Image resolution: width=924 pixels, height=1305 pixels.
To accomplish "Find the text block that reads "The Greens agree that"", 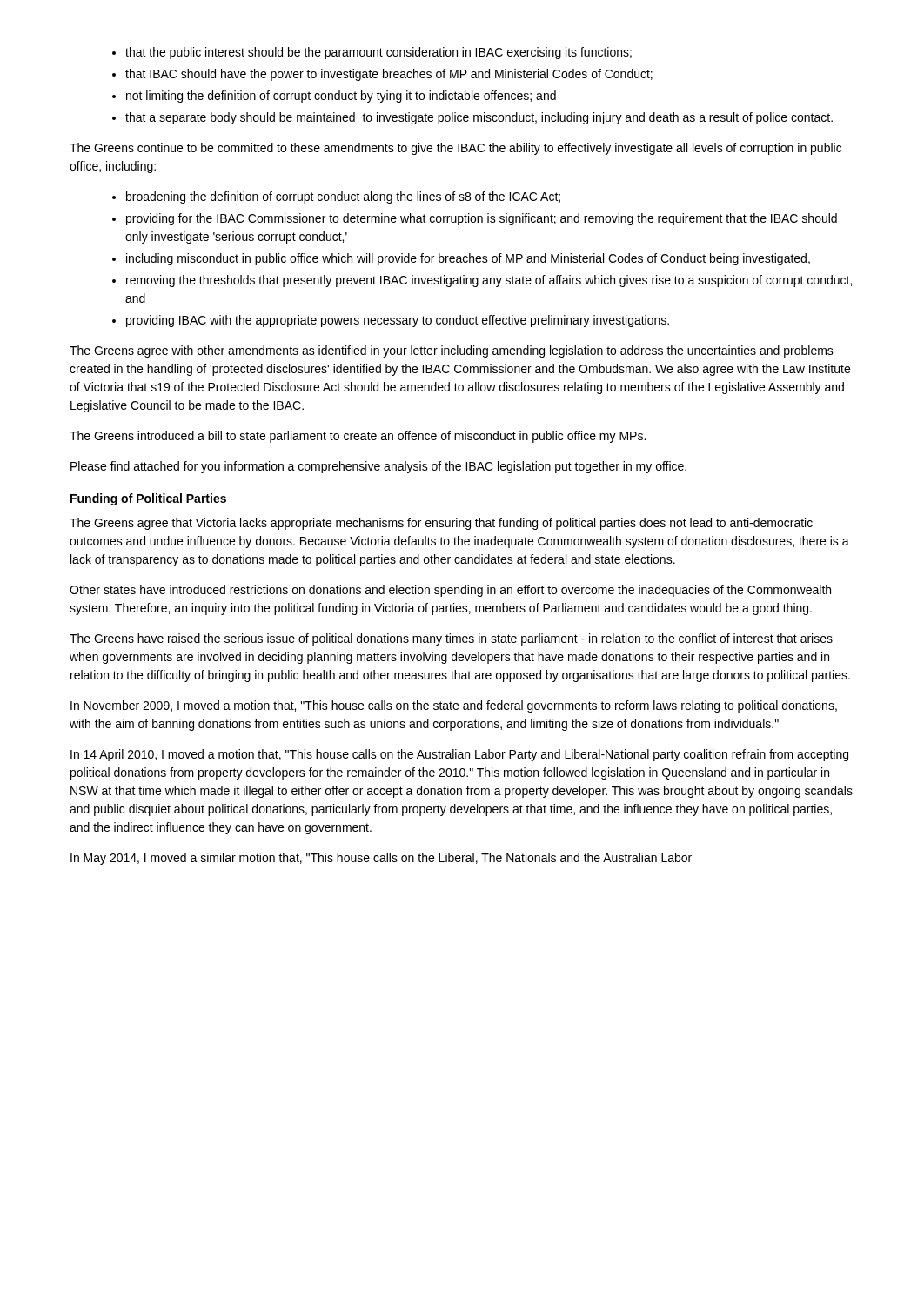I will click(x=462, y=542).
